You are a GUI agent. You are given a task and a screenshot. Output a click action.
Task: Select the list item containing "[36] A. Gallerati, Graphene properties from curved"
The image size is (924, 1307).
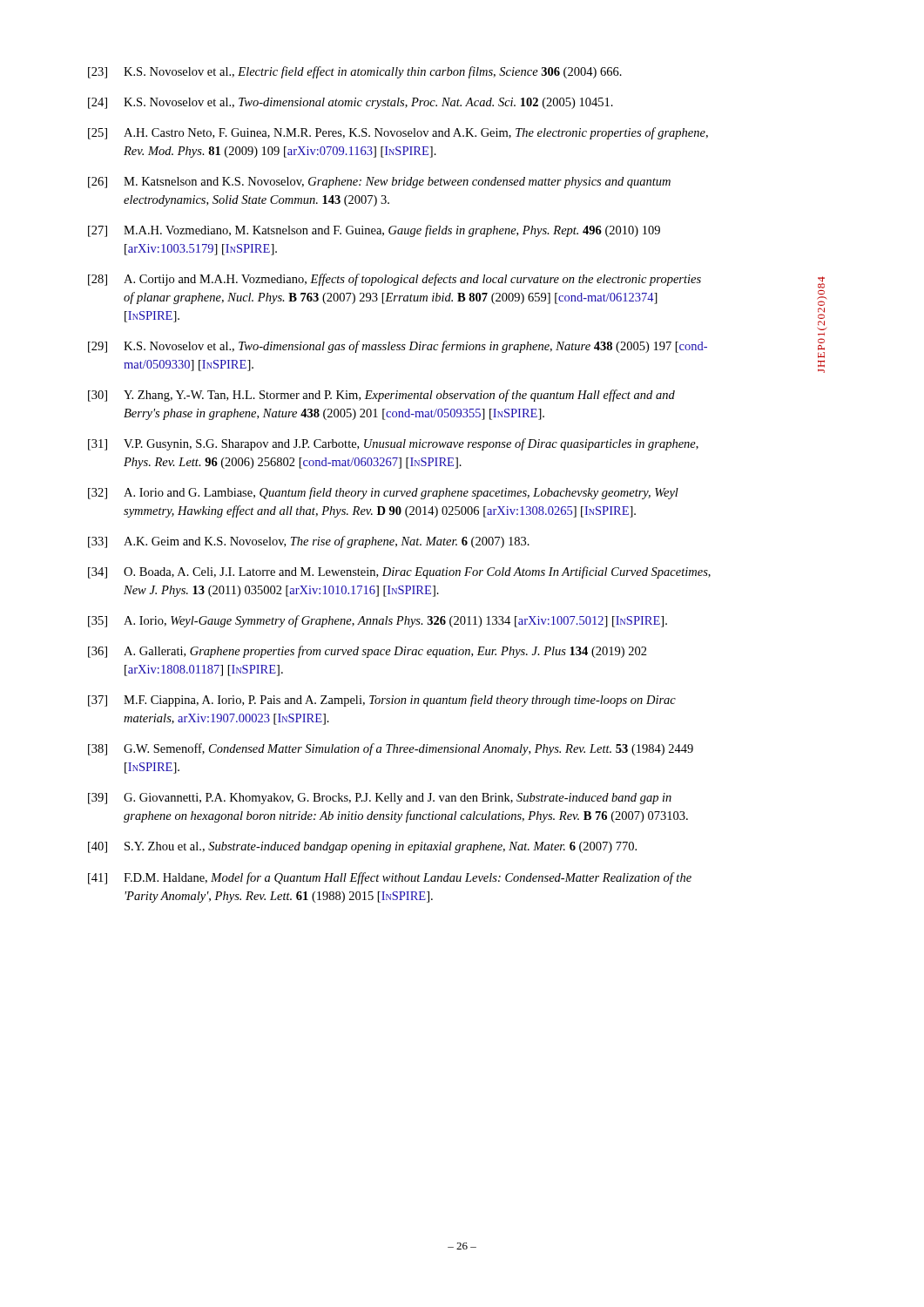pos(401,661)
